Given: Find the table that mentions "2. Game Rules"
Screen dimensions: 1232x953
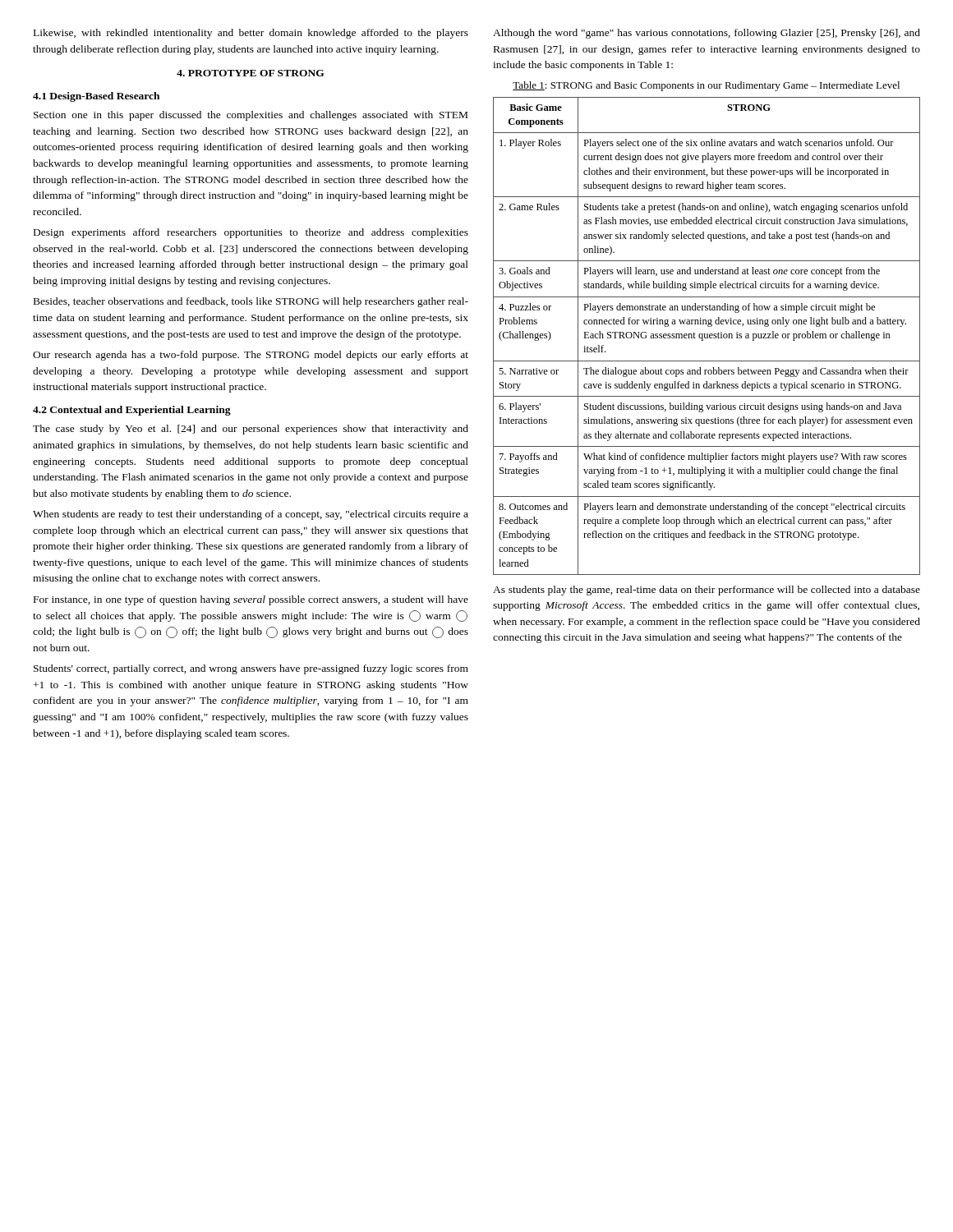Looking at the screenshot, I should [x=707, y=336].
